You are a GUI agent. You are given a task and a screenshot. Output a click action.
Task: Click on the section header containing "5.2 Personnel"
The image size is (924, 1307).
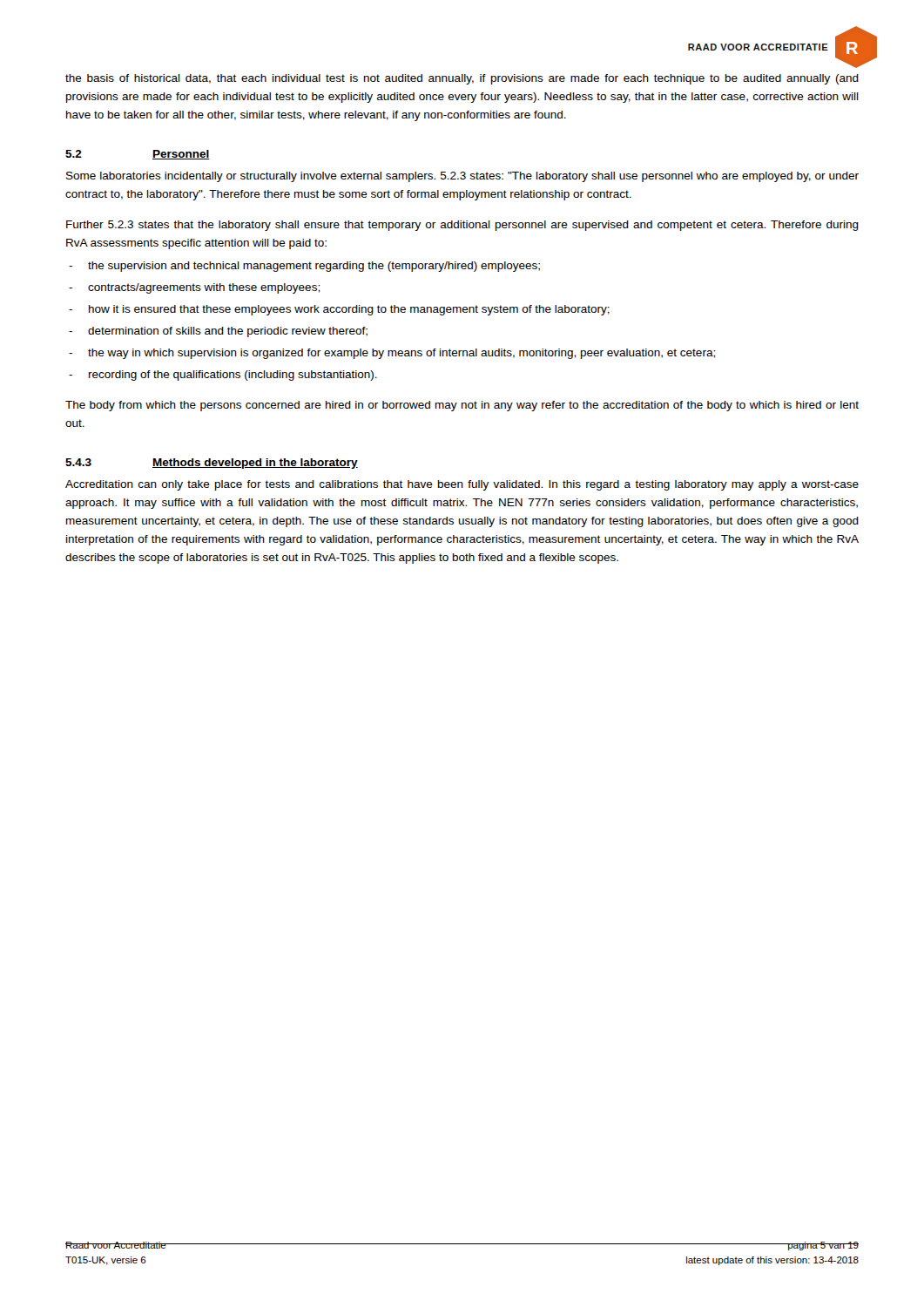click(72, 155)
